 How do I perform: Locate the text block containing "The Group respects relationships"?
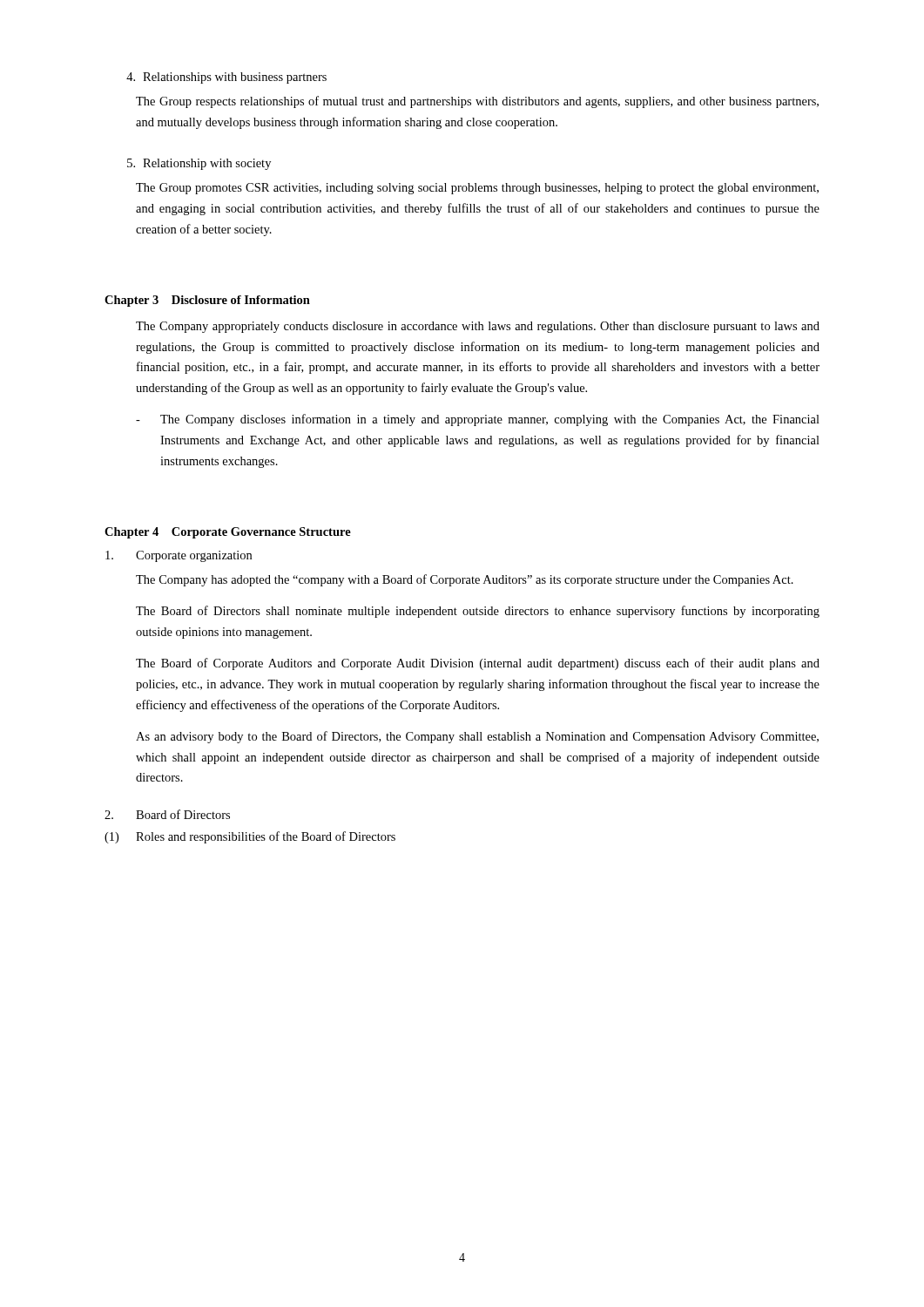(478, 111)
